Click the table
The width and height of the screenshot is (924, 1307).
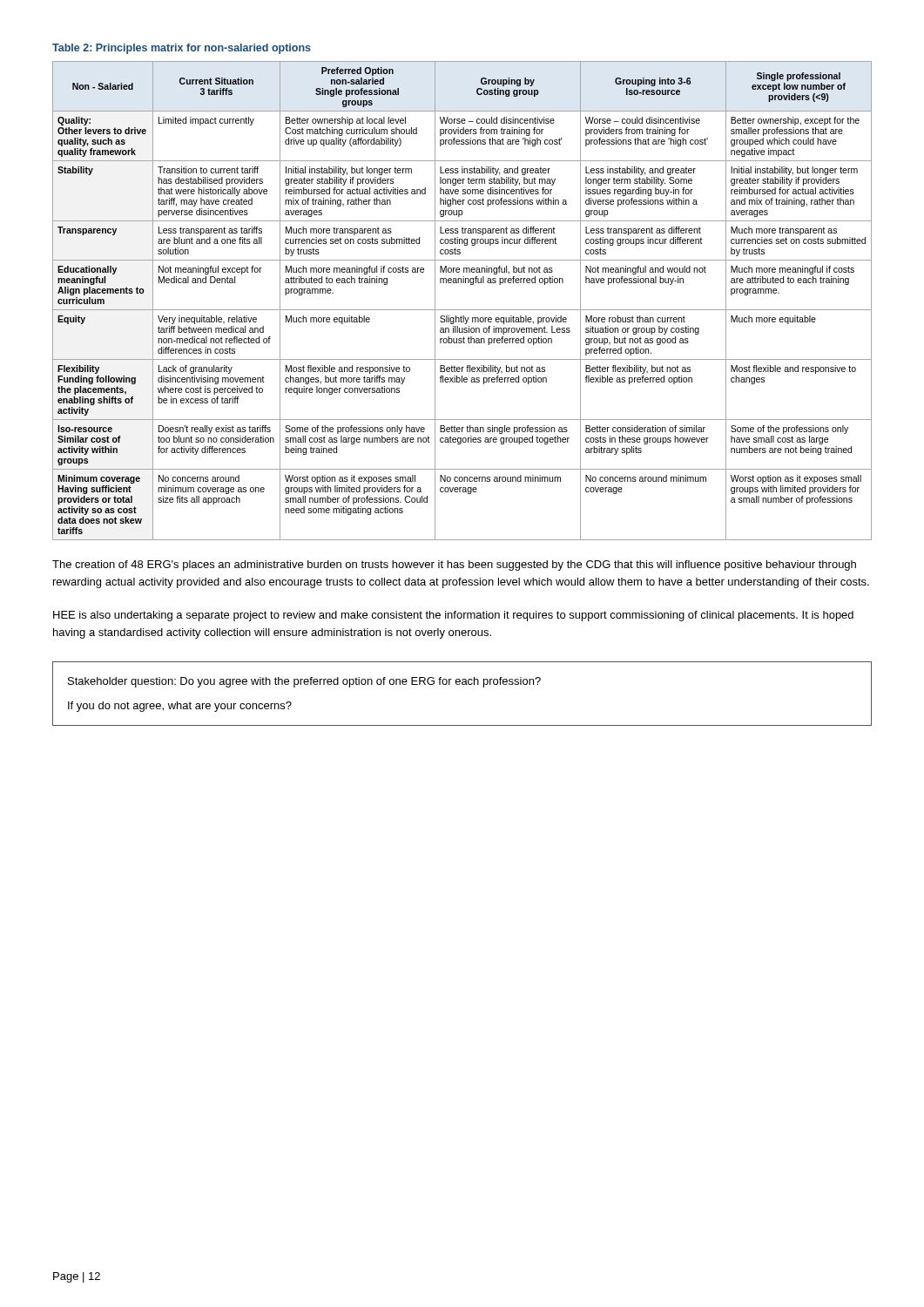462,301
